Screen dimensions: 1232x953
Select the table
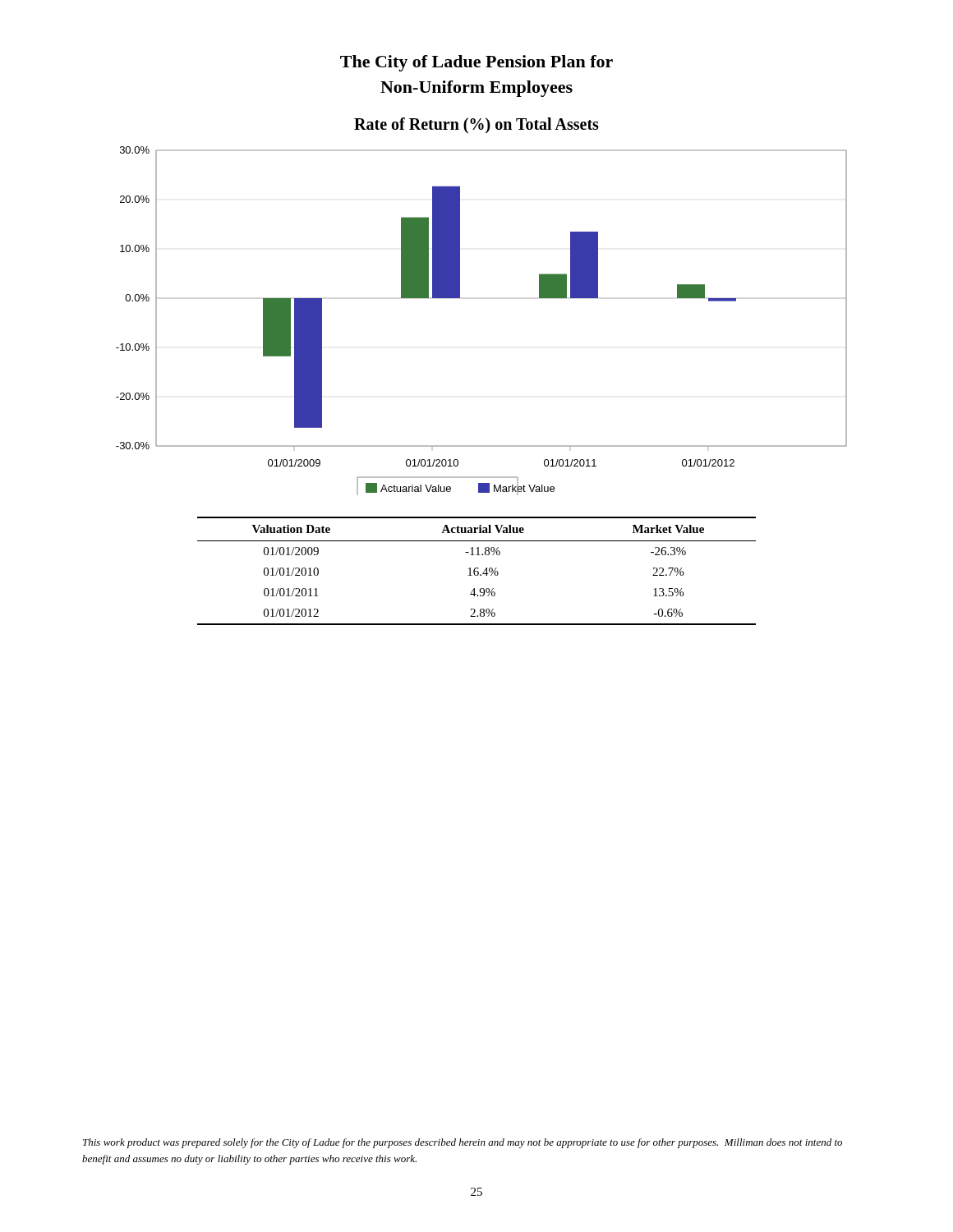click(x=476, y=571)
